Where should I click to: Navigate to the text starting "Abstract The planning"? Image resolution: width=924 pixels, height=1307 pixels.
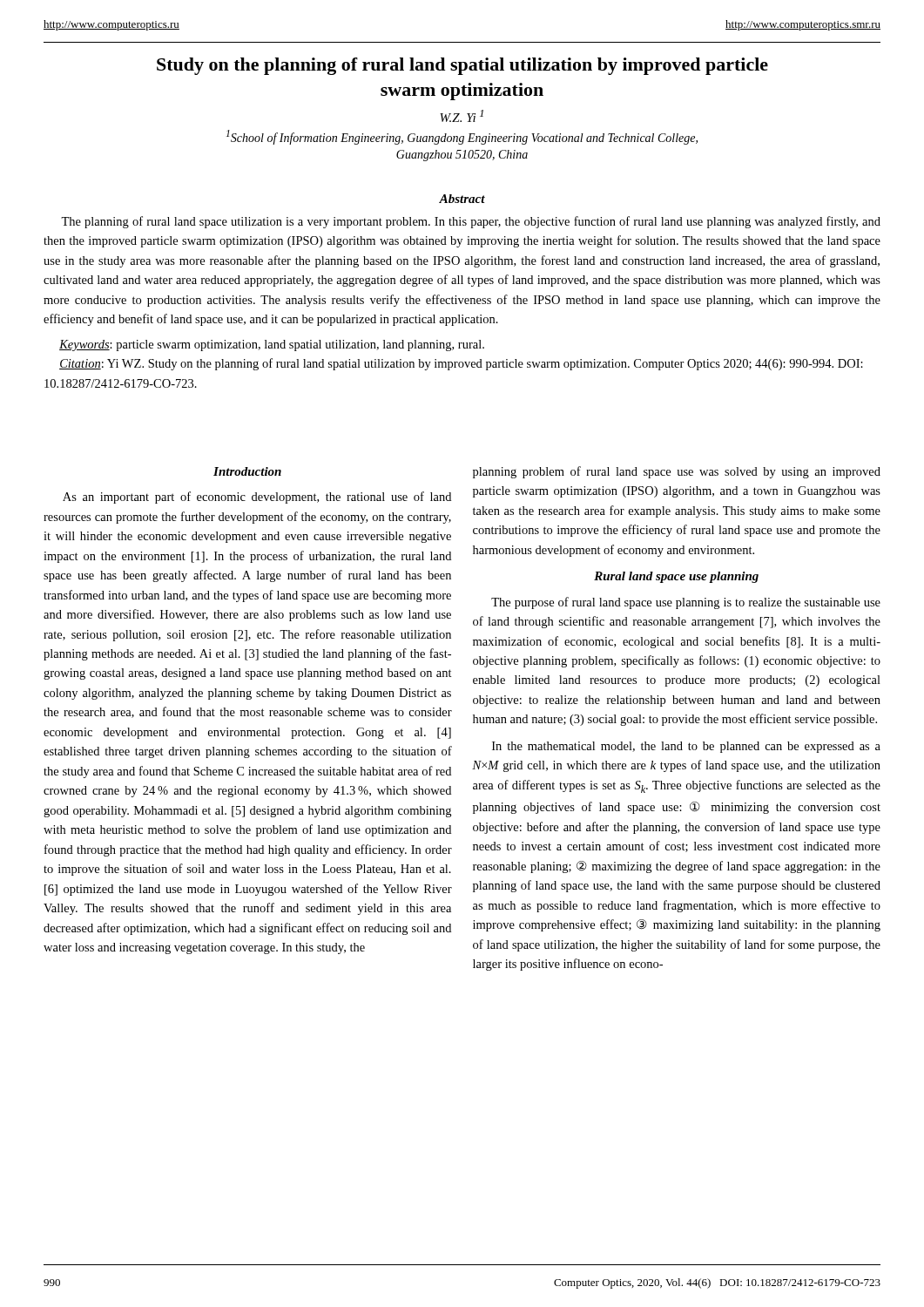(462, 292)
